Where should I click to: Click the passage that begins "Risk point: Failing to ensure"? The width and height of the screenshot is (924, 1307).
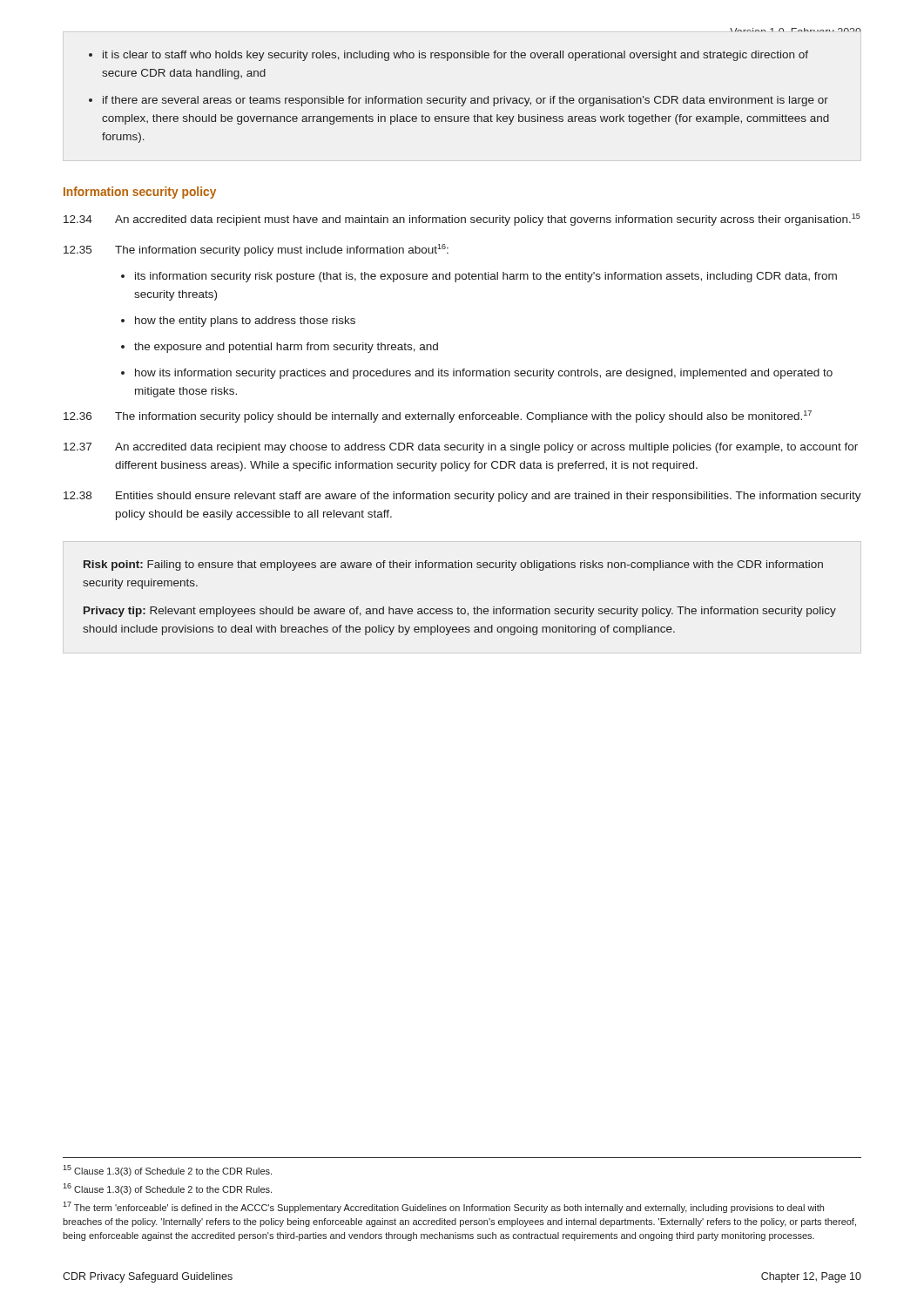[462, 597]
